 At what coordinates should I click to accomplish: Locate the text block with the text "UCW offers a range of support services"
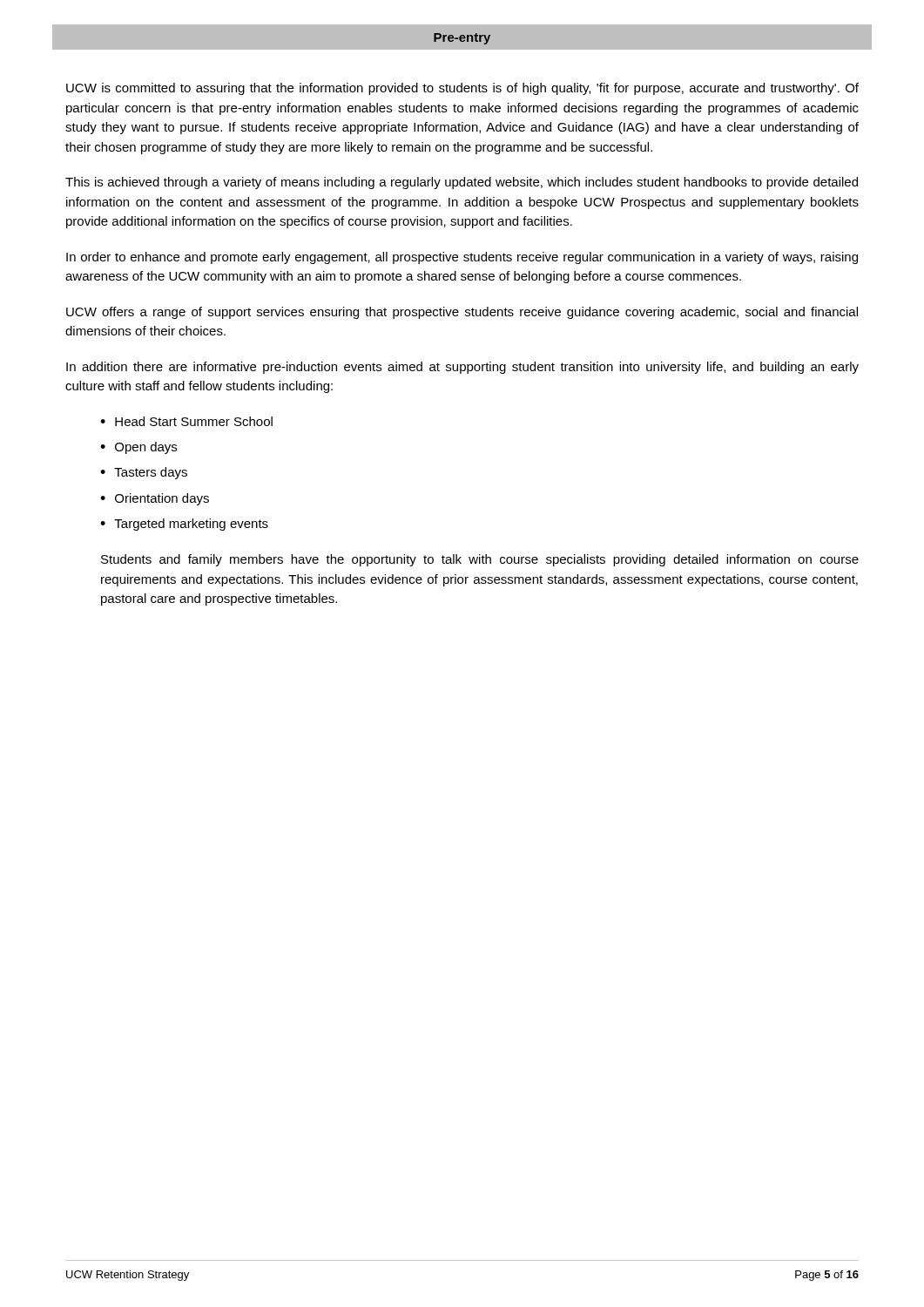pyautogui.click(x=462, y=321)
